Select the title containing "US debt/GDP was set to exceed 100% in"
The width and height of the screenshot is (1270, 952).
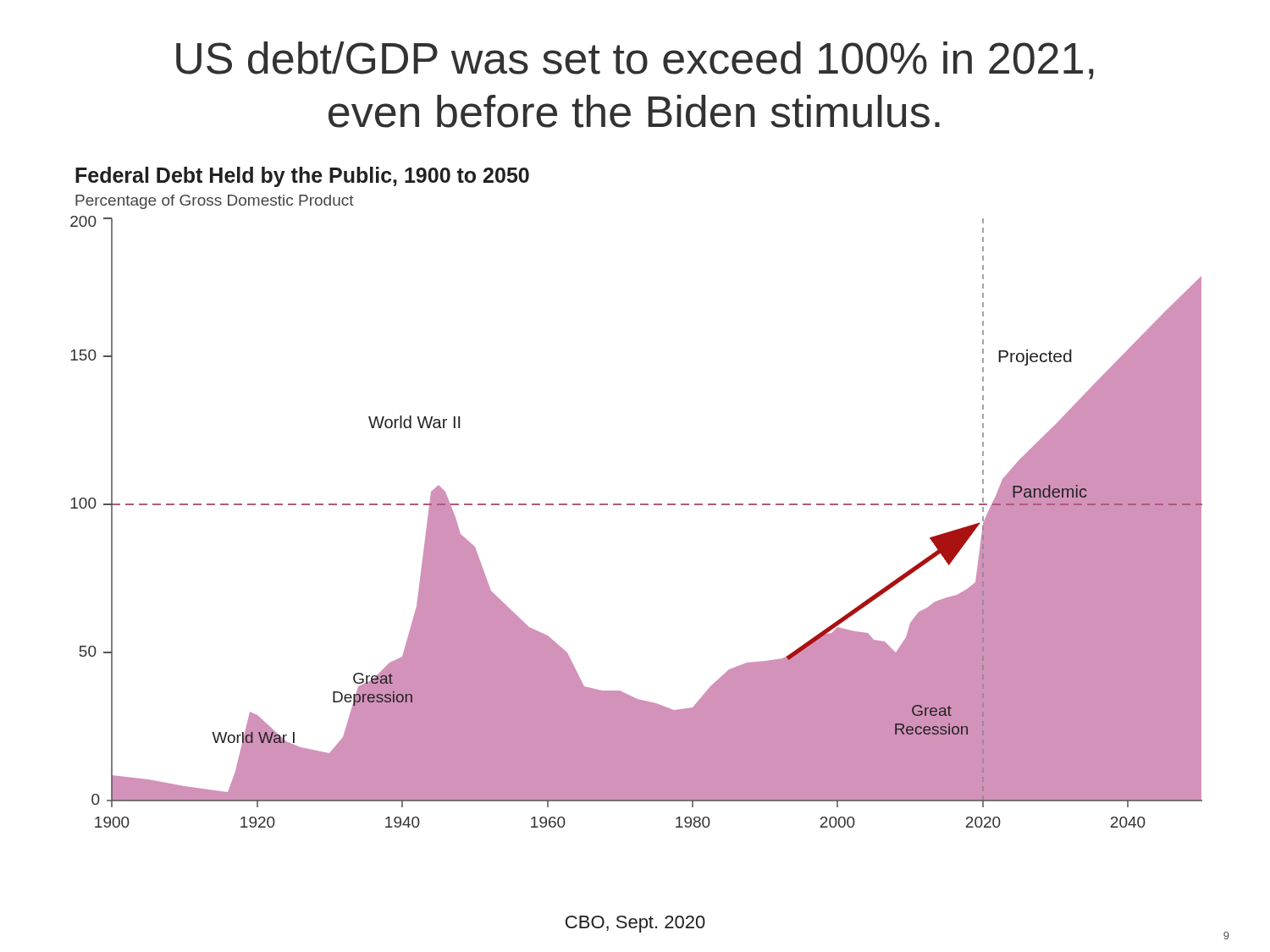(635, 85)
